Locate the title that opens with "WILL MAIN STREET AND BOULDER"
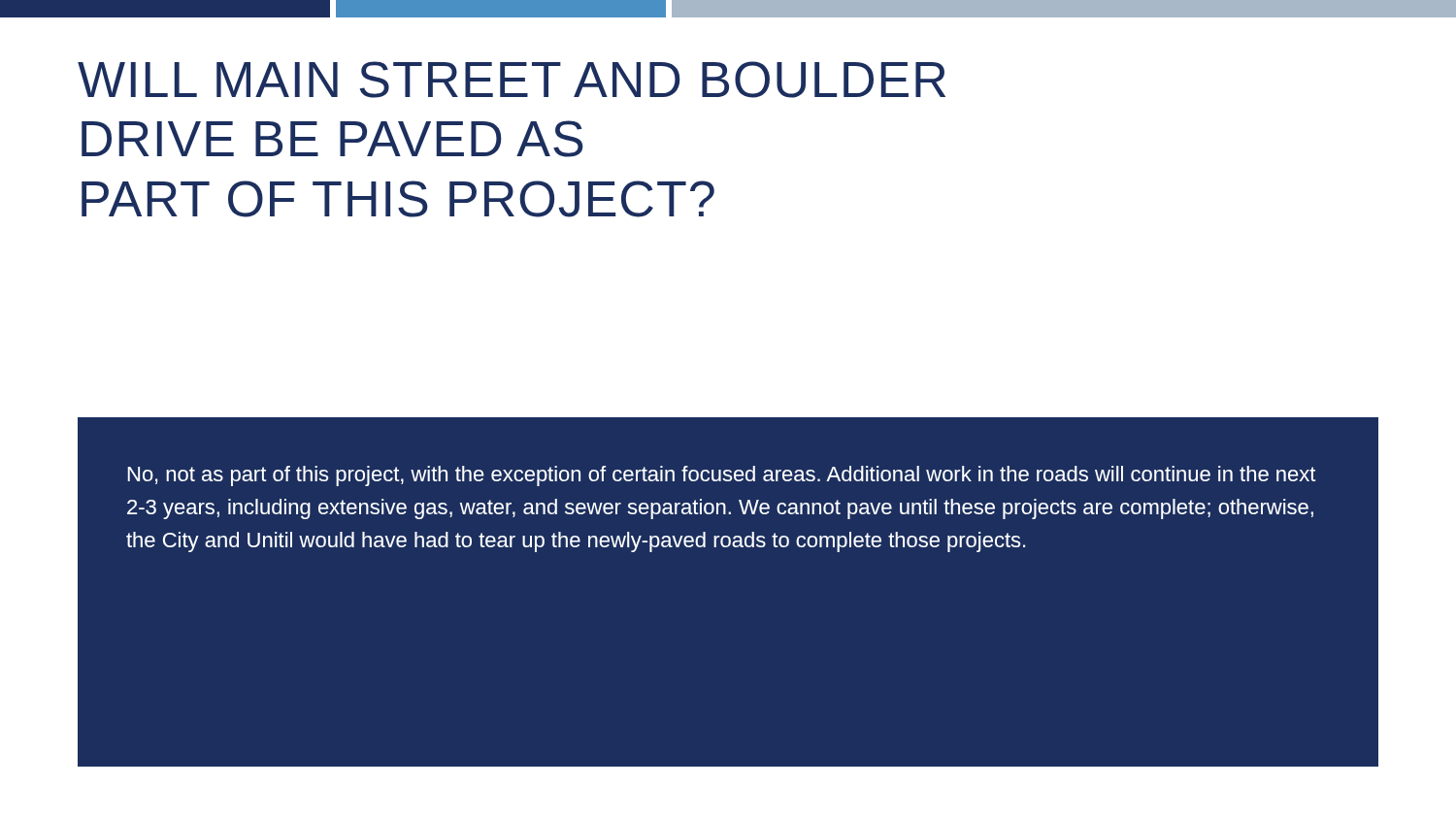1456x819 pixels. click(x=514, y=140)
